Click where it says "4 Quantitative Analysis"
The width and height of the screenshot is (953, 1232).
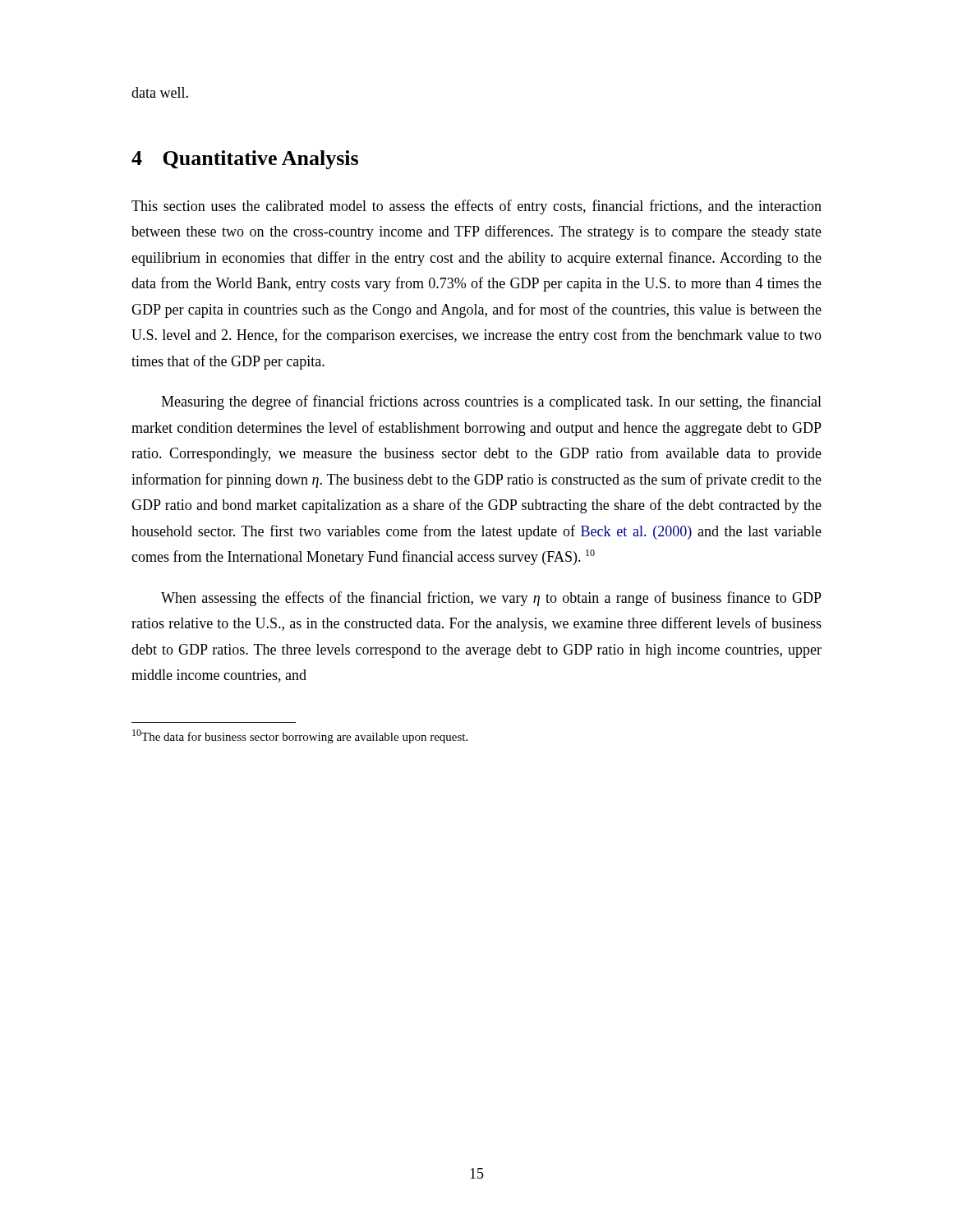(245, 158)
